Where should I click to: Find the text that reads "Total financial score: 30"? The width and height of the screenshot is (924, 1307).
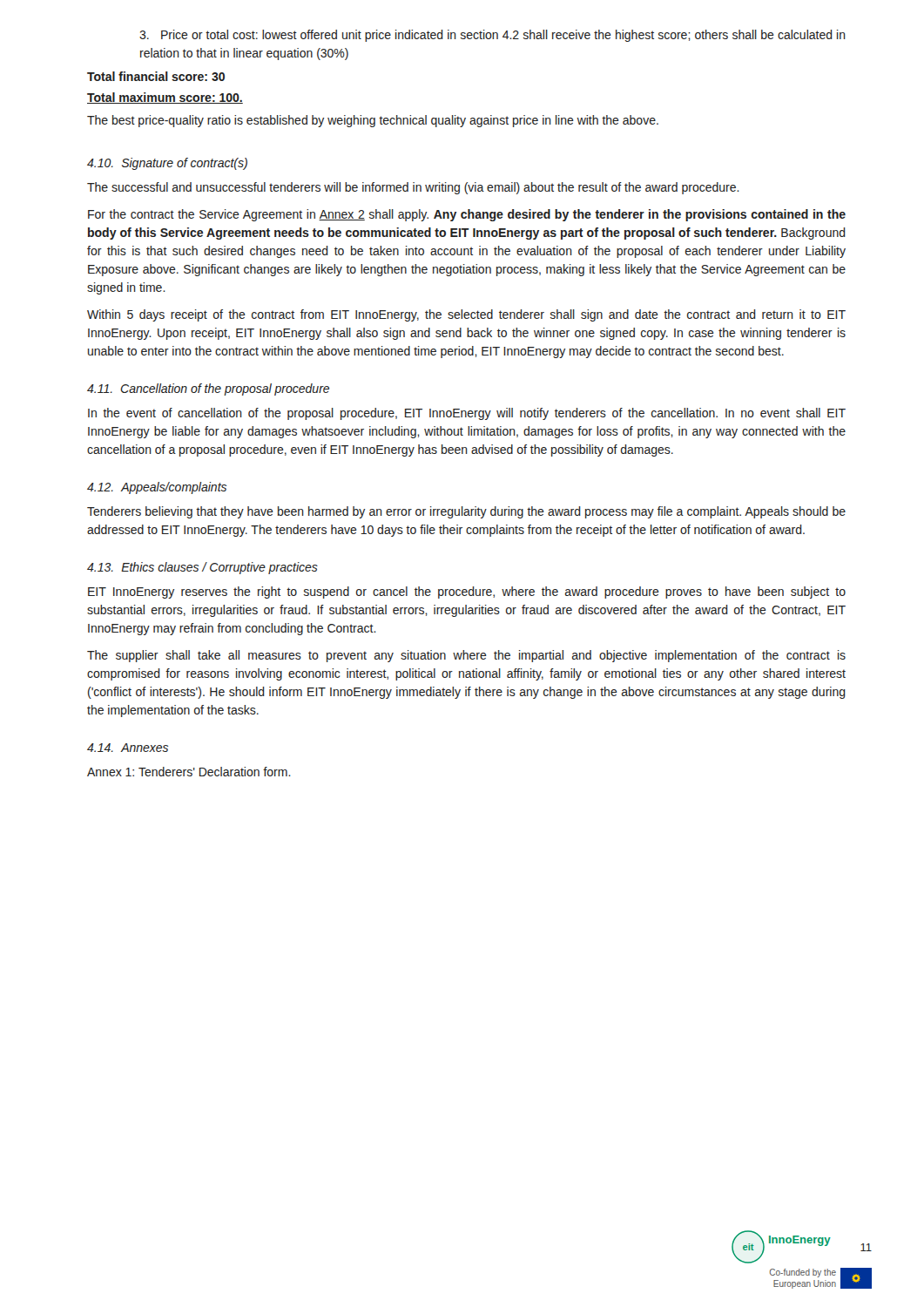tap(156, 77)
